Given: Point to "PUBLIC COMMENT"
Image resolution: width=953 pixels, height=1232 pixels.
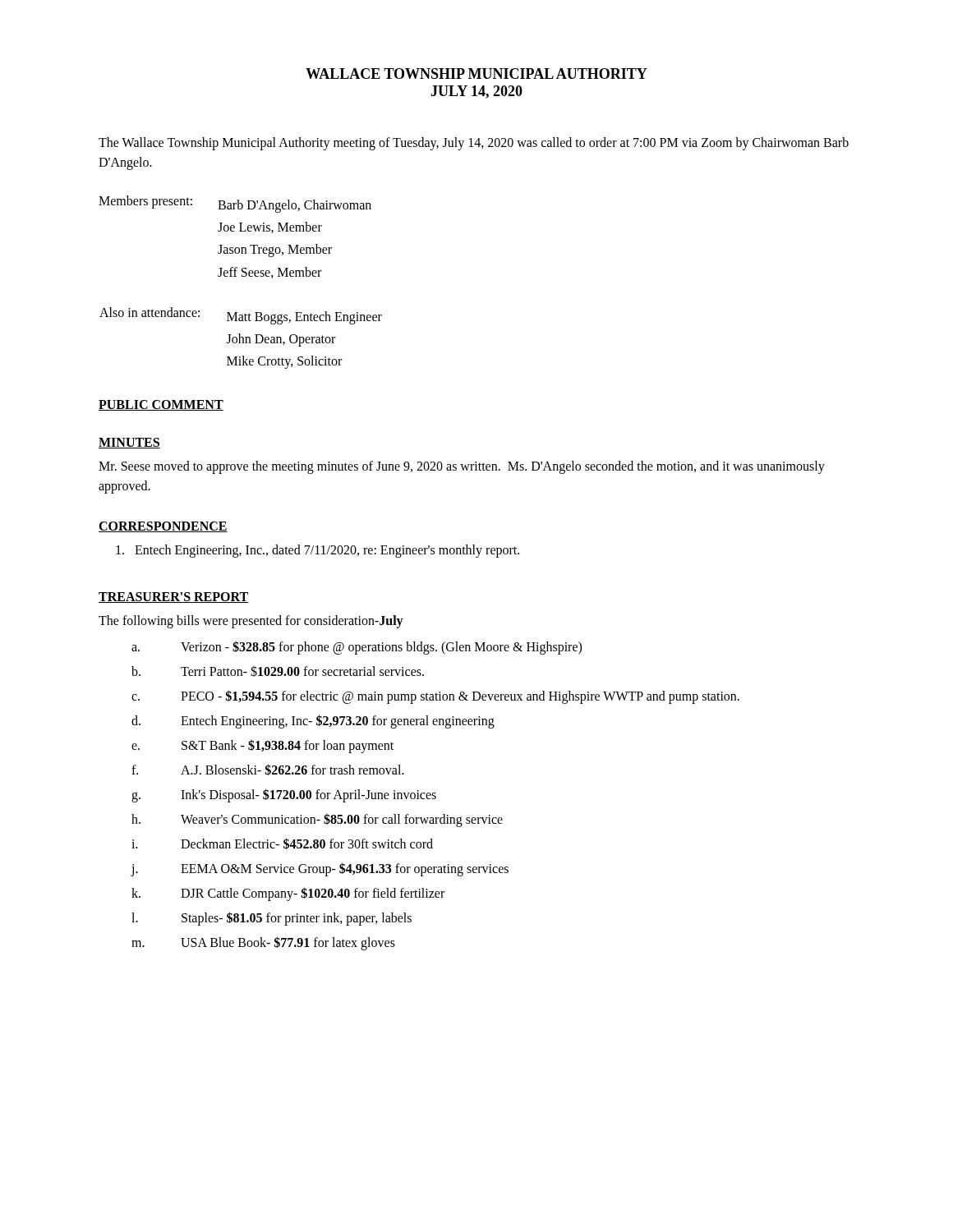Looking at the screenshot, I should click(161, 405).
